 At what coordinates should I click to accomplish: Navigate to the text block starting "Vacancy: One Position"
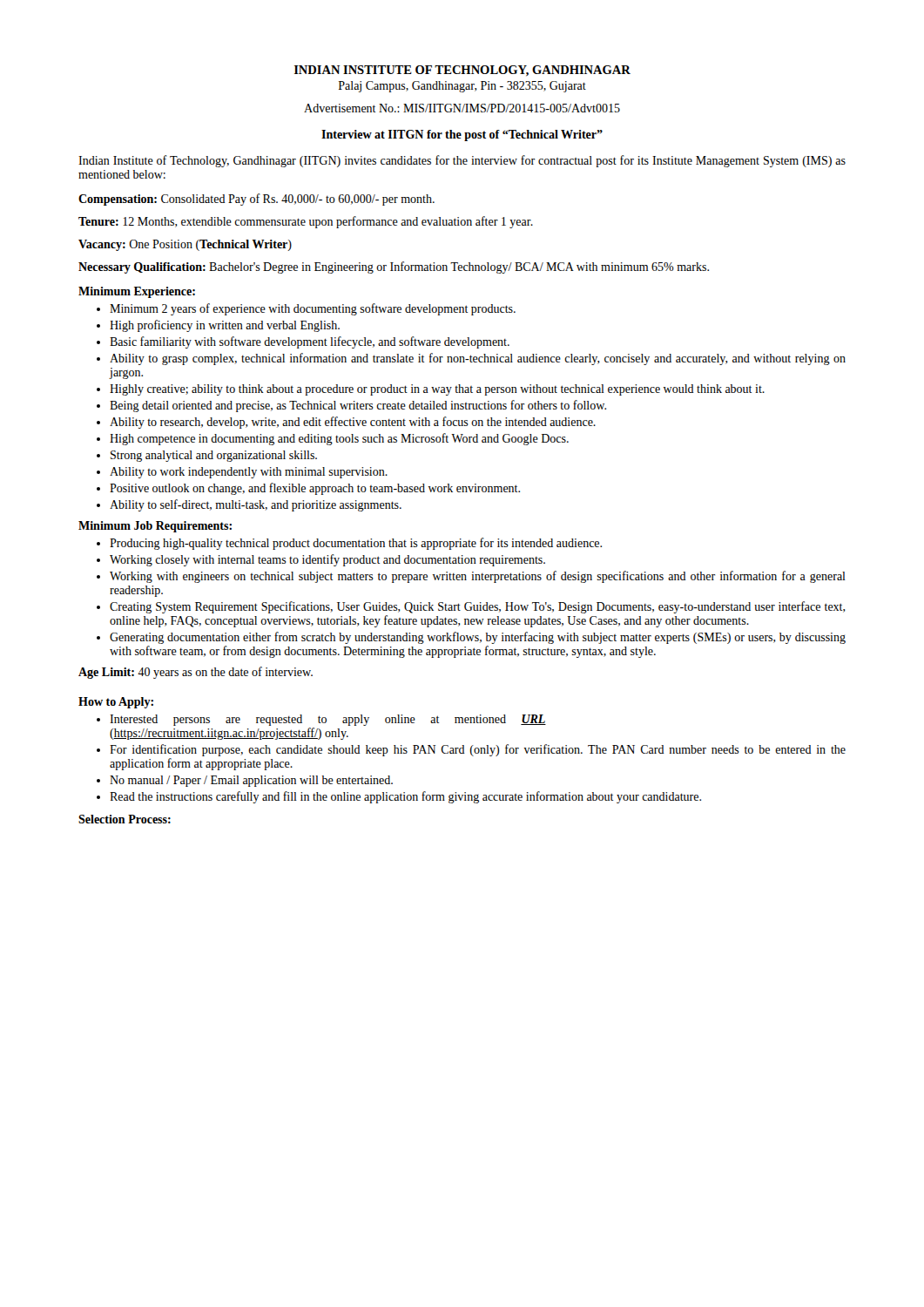coord(185,244)
